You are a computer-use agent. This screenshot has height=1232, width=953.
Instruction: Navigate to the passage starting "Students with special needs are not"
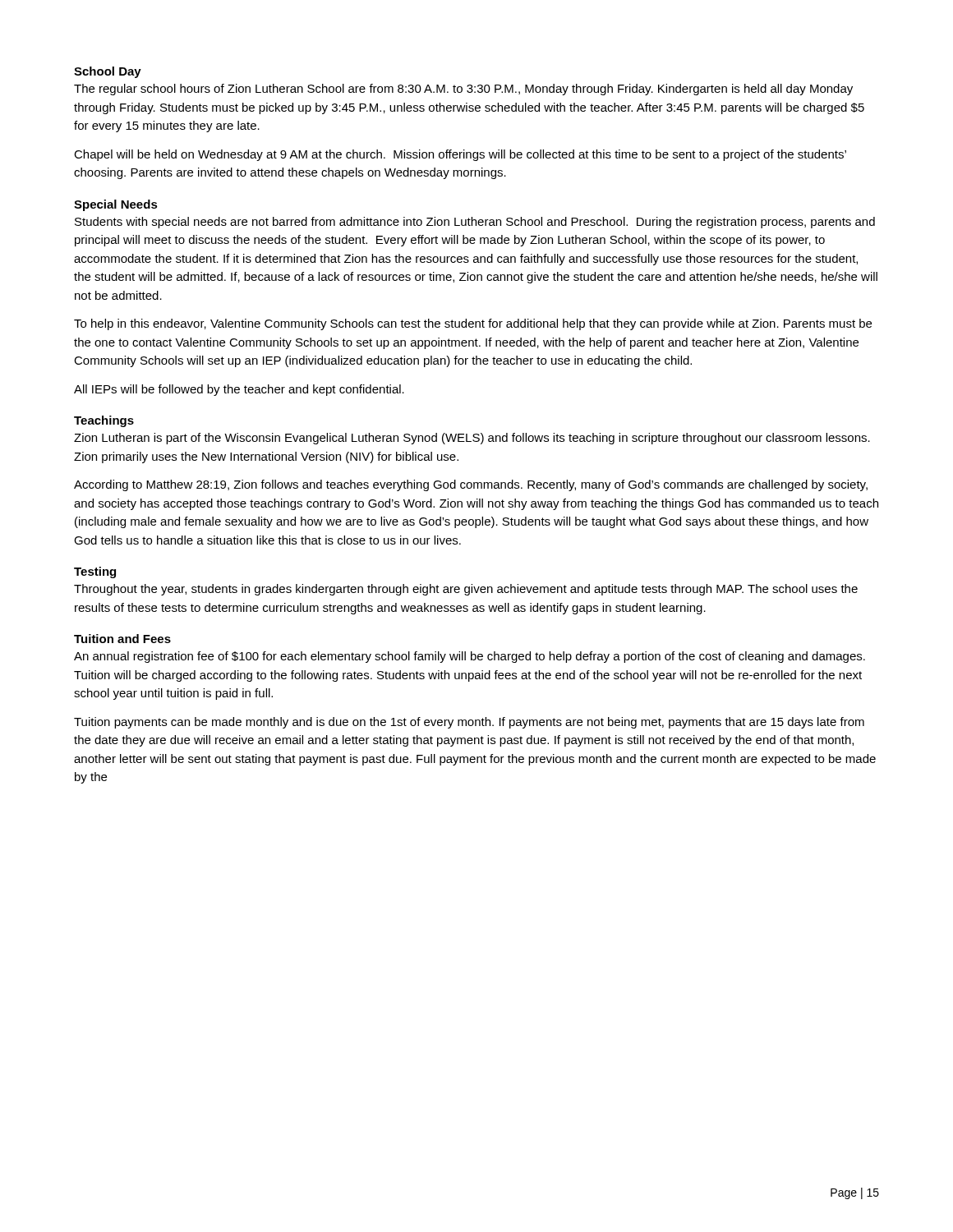[476, 258]
